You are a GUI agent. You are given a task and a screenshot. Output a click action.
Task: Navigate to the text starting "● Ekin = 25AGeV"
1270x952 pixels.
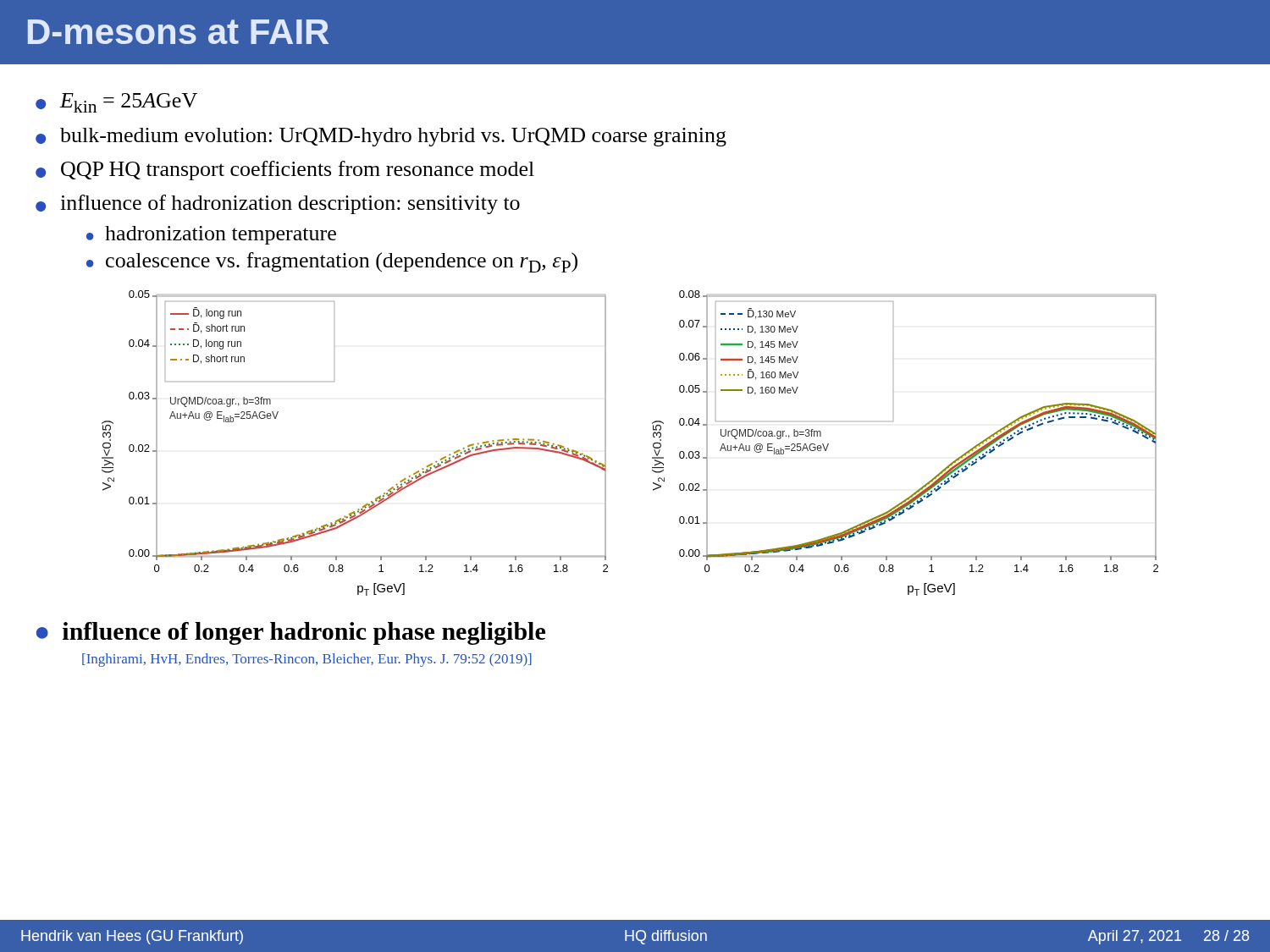point(116,103)
